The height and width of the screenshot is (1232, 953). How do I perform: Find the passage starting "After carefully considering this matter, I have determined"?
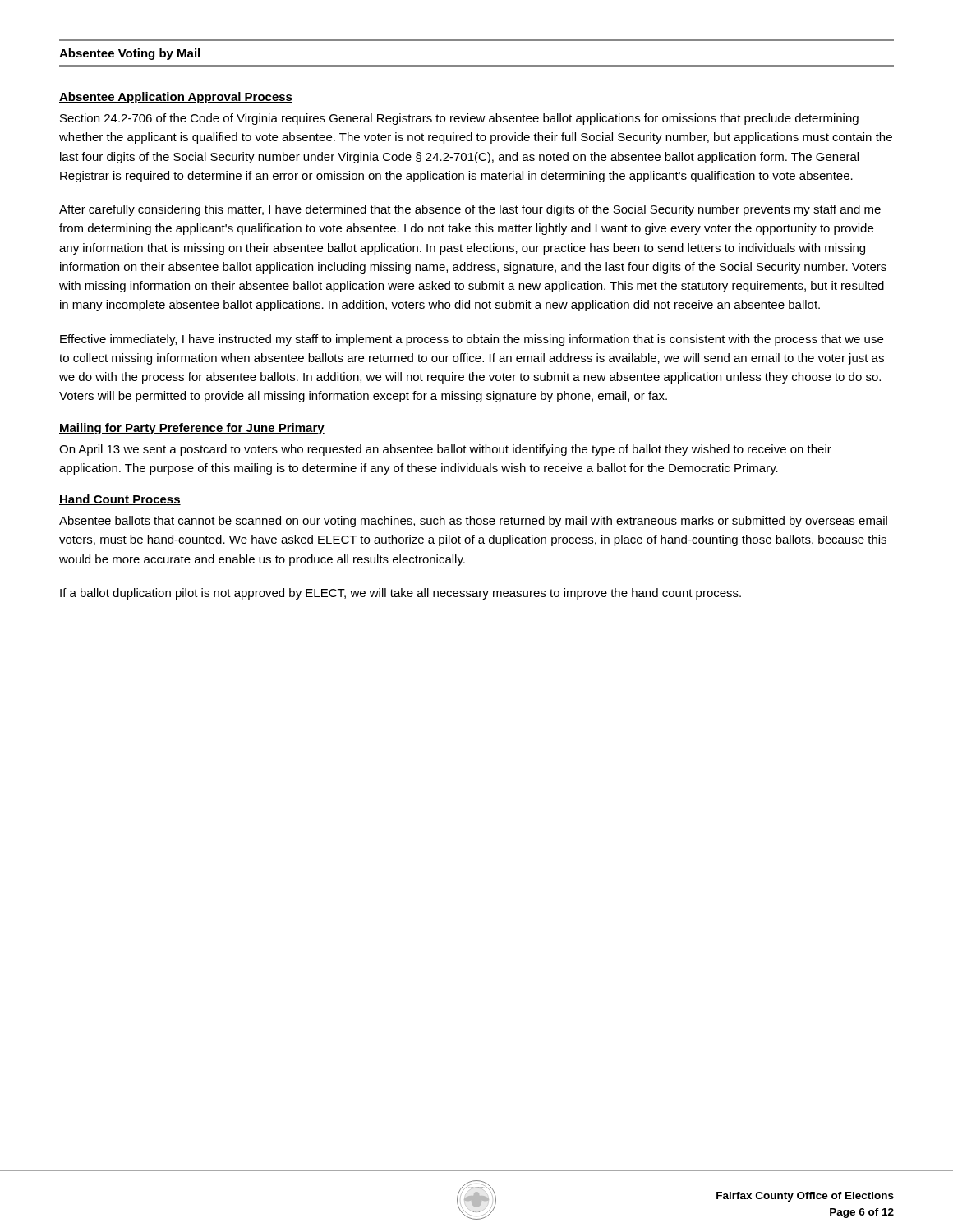[473, 257]
